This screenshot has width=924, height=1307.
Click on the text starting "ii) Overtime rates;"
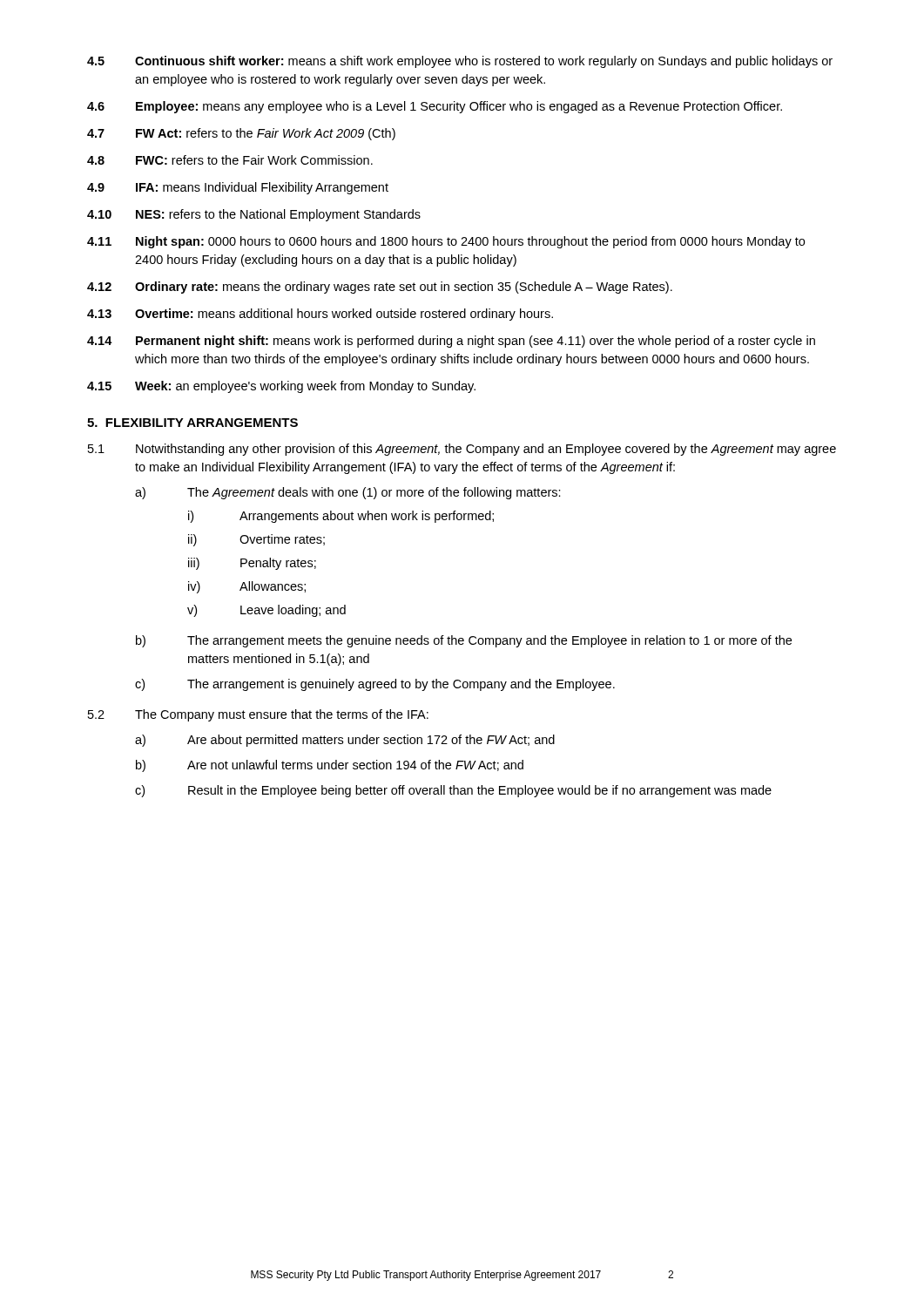coord(256,540)
